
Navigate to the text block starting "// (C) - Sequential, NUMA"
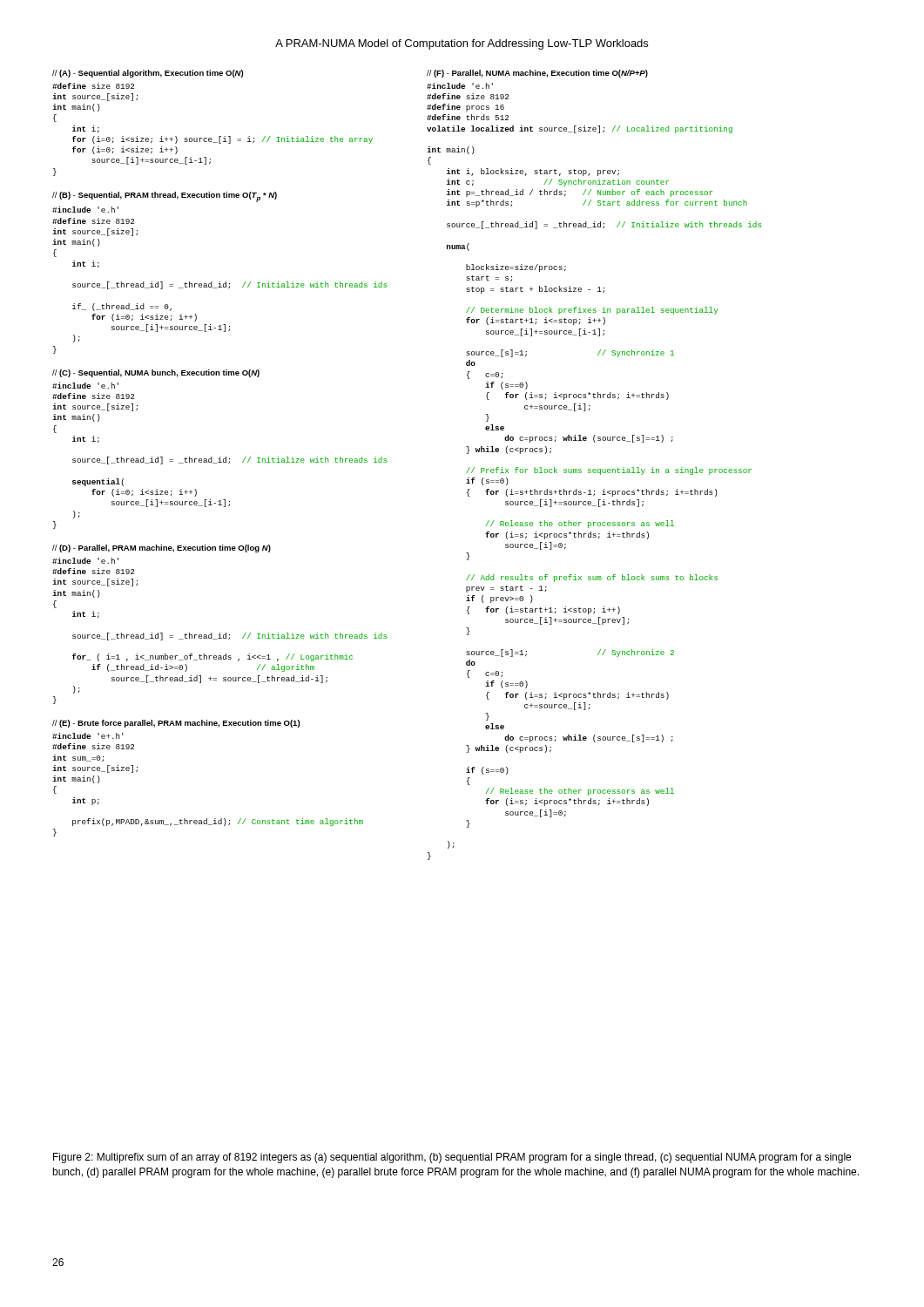231,449
